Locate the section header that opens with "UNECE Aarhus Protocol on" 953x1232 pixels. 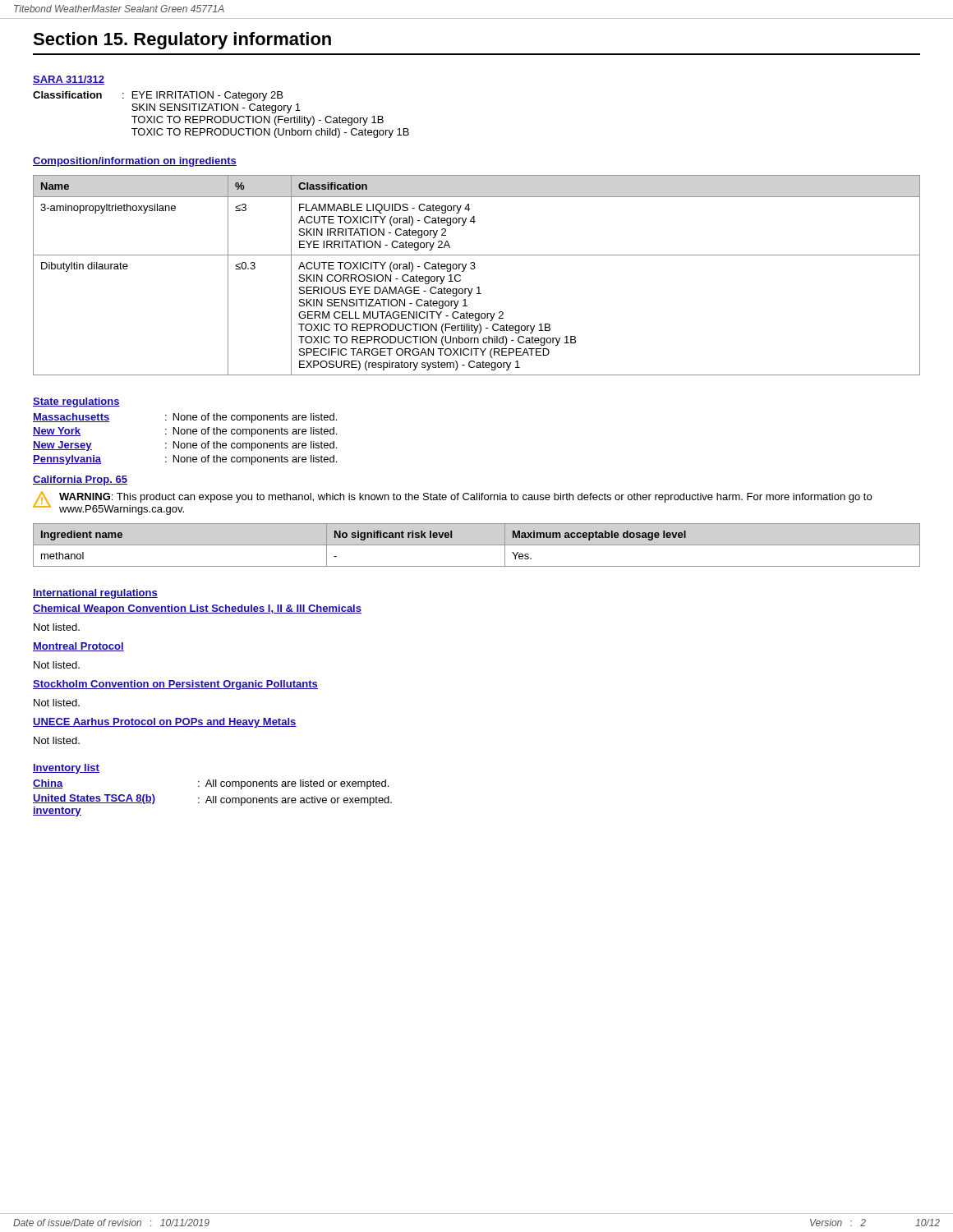tap(165, 723)
